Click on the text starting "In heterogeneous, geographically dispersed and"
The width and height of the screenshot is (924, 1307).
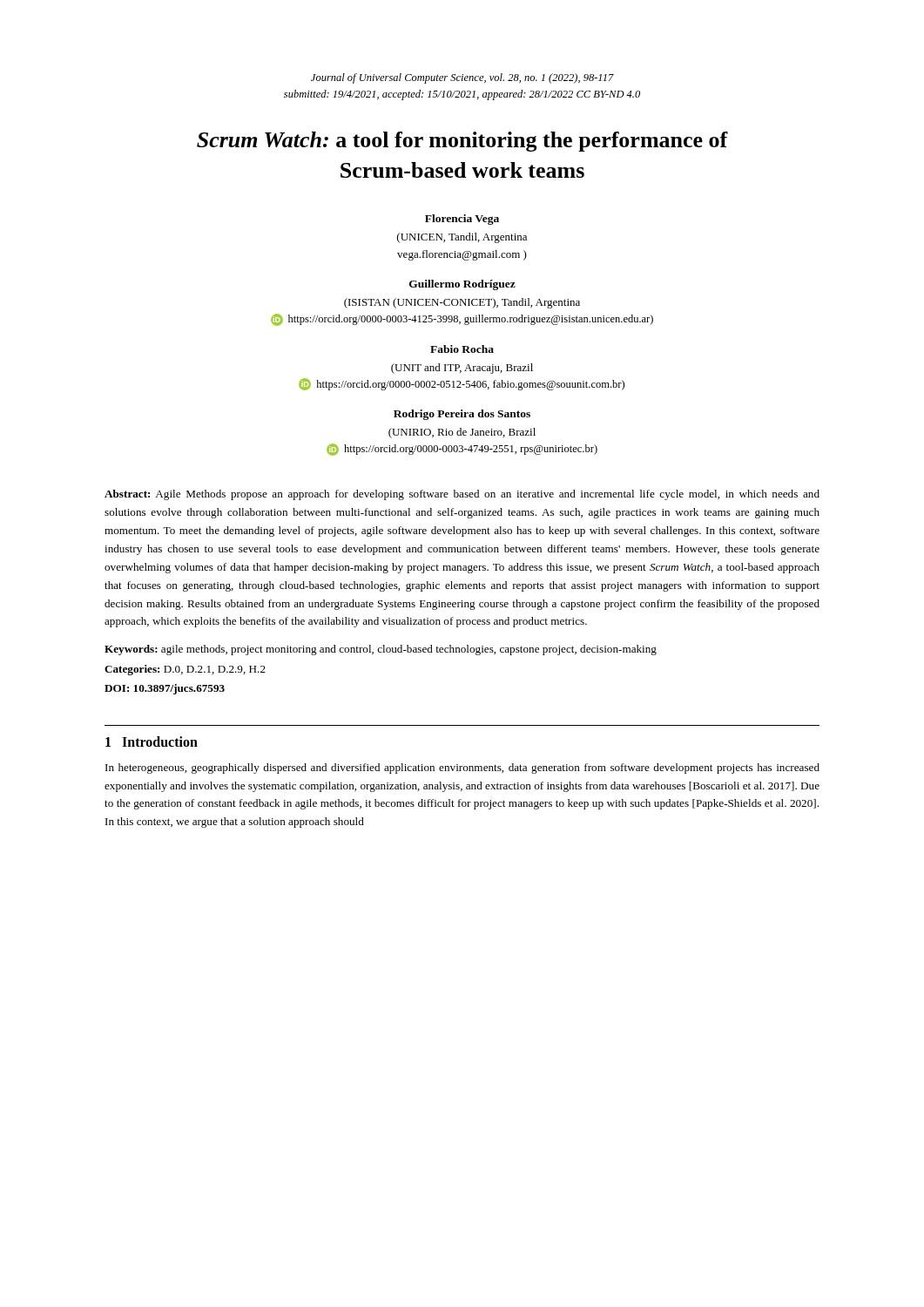point(462,795)
